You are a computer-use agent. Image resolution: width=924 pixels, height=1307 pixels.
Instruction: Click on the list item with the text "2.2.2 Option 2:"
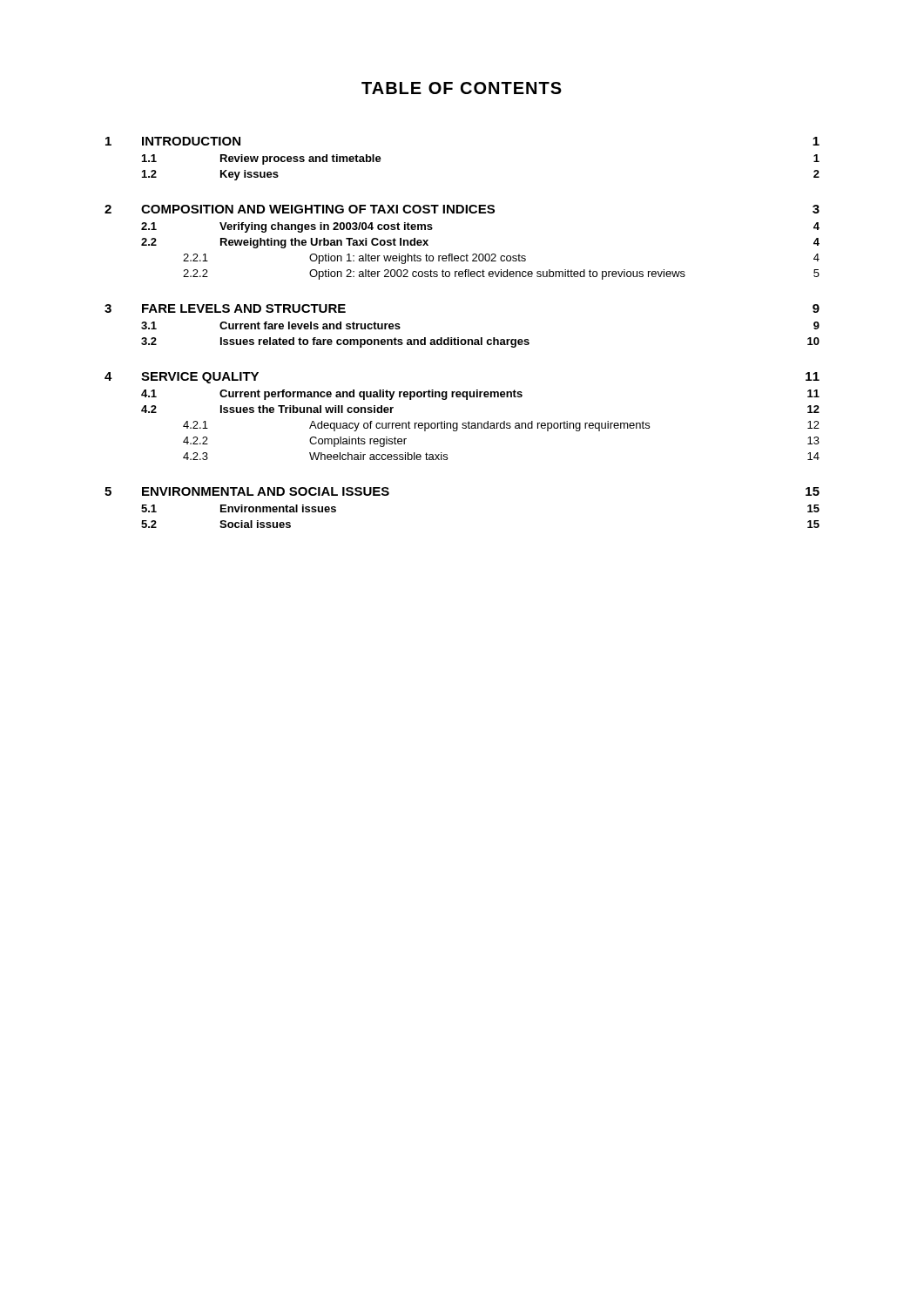(x=462, y=273)
